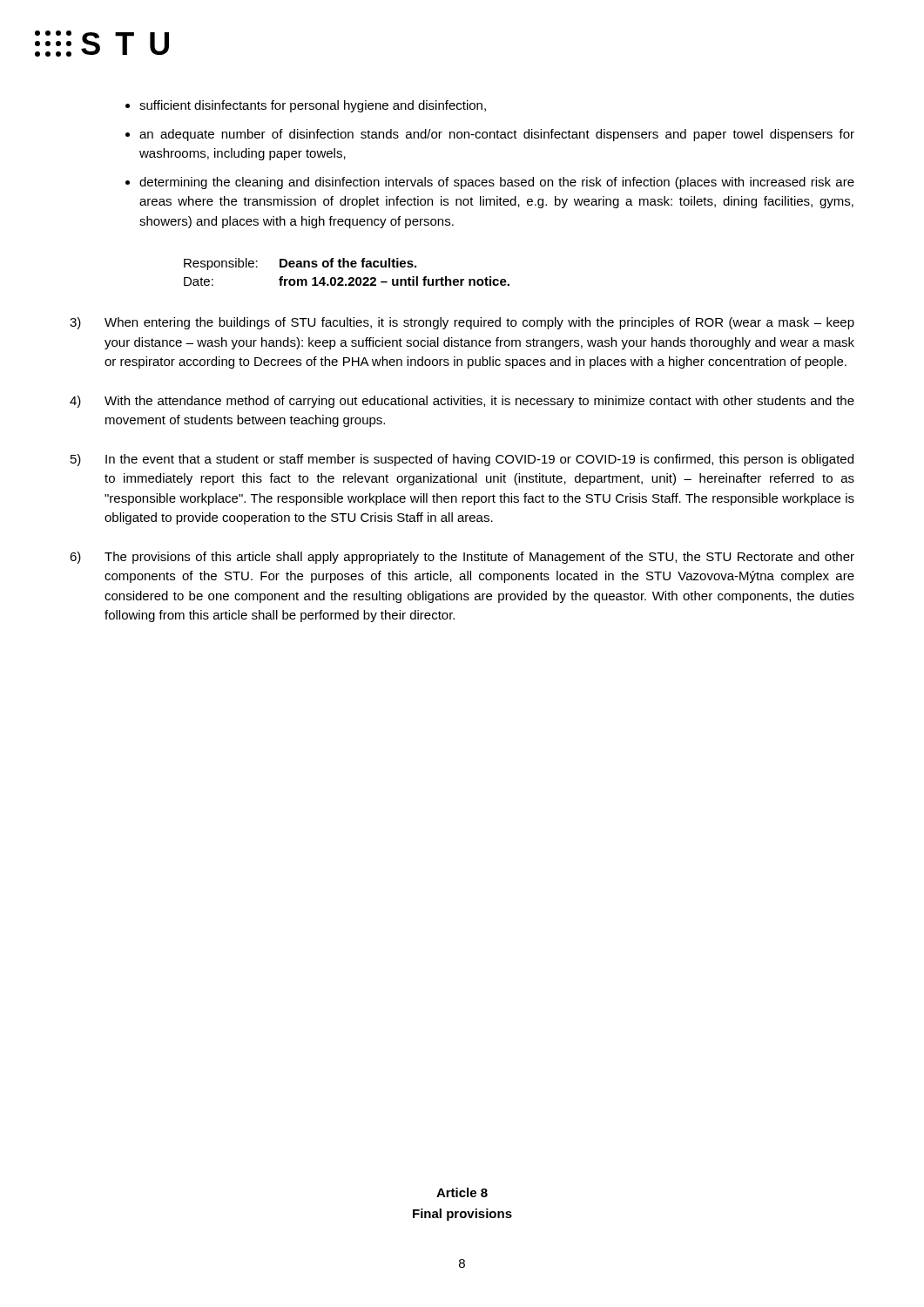Locate the element starting "Article 8 Final provisions"
This screenshot has height=1307, width=924.
462,1203
